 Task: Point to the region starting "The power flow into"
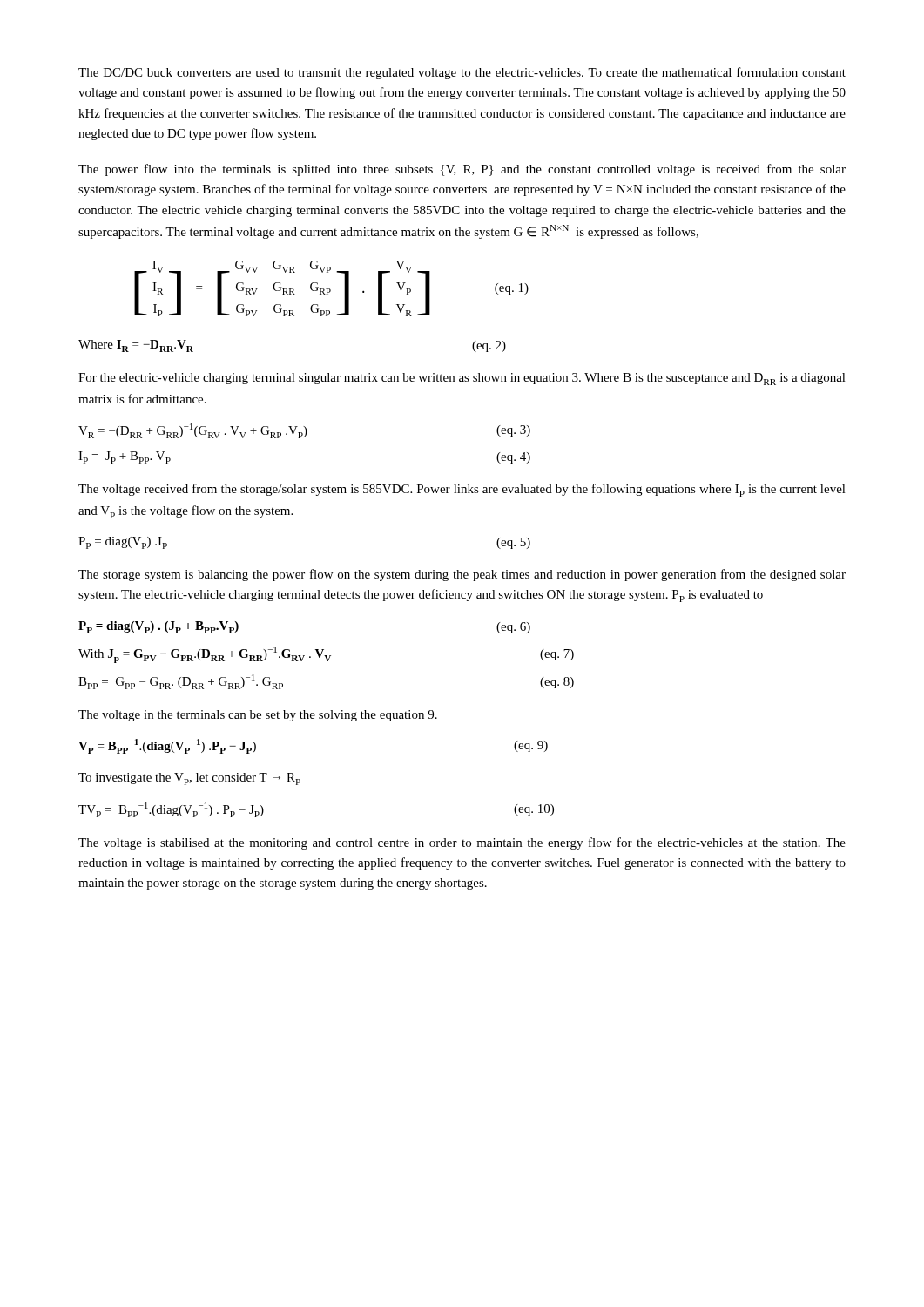462,200
